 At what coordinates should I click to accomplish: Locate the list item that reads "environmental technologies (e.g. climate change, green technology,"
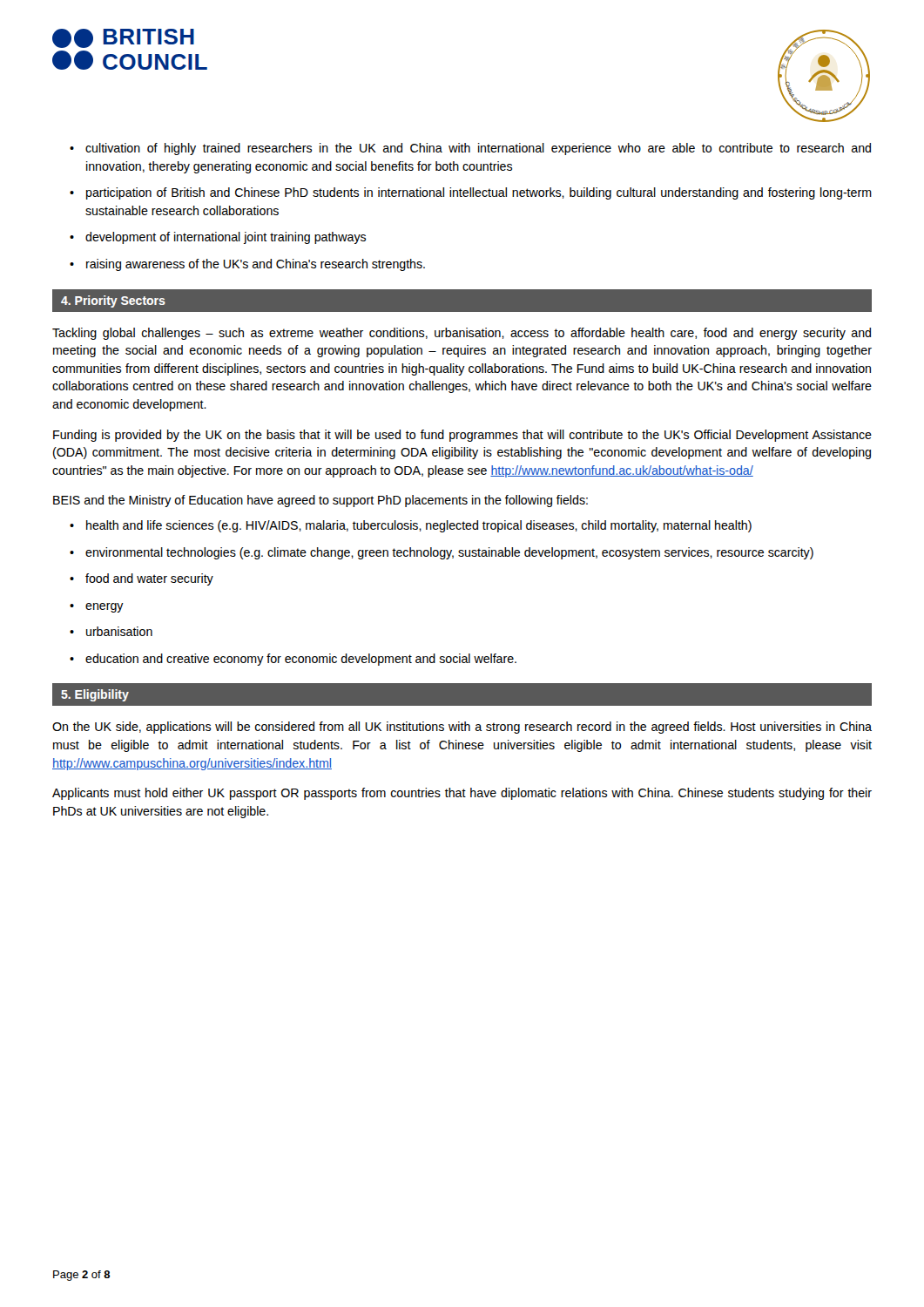click(x=450, y=552)
